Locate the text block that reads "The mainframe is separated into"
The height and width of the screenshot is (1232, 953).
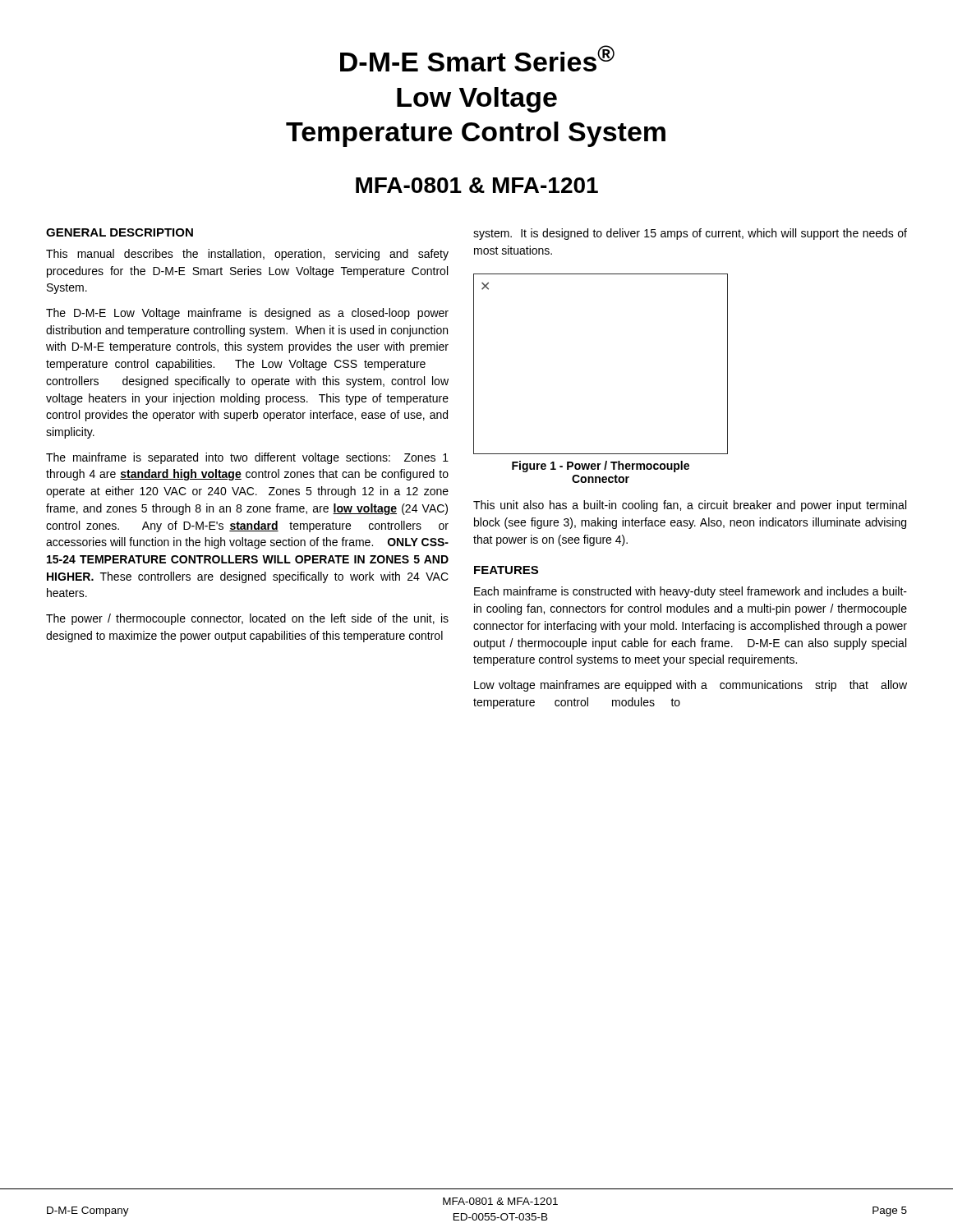coord(247,526)
